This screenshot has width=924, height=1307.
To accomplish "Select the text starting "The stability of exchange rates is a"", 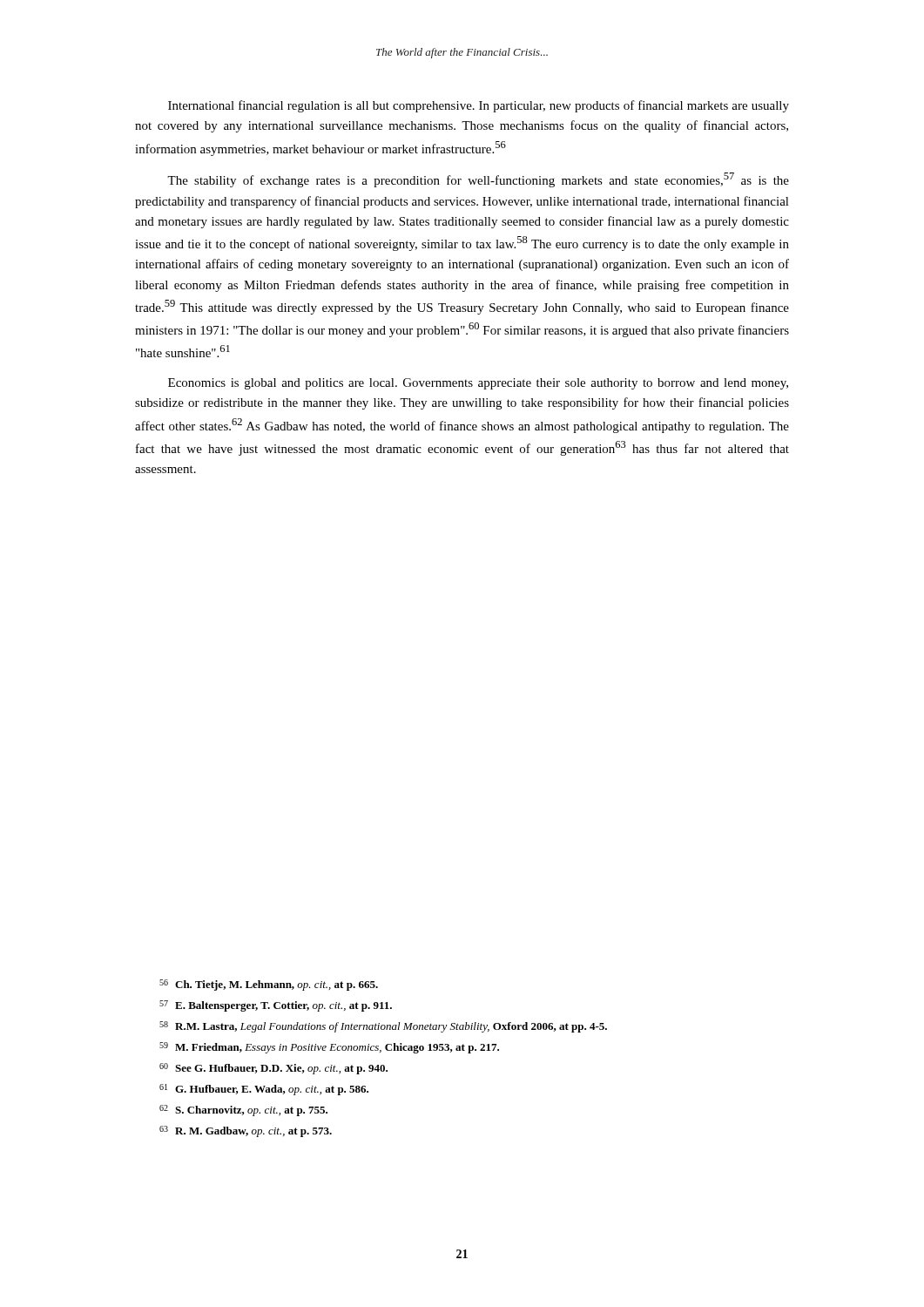I will 462,265.
